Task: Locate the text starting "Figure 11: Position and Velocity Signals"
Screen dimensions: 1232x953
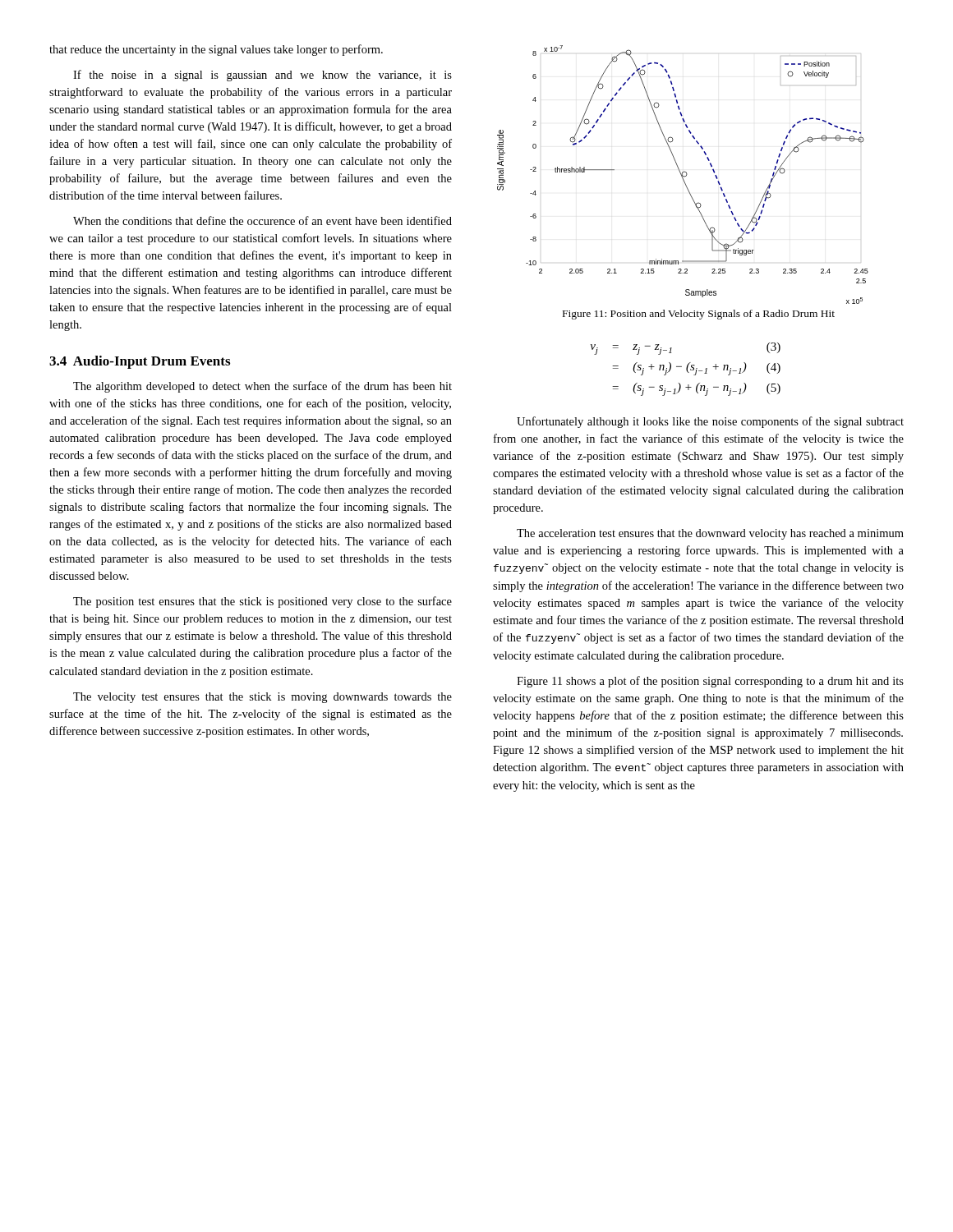Action: (x=698, y=313)
